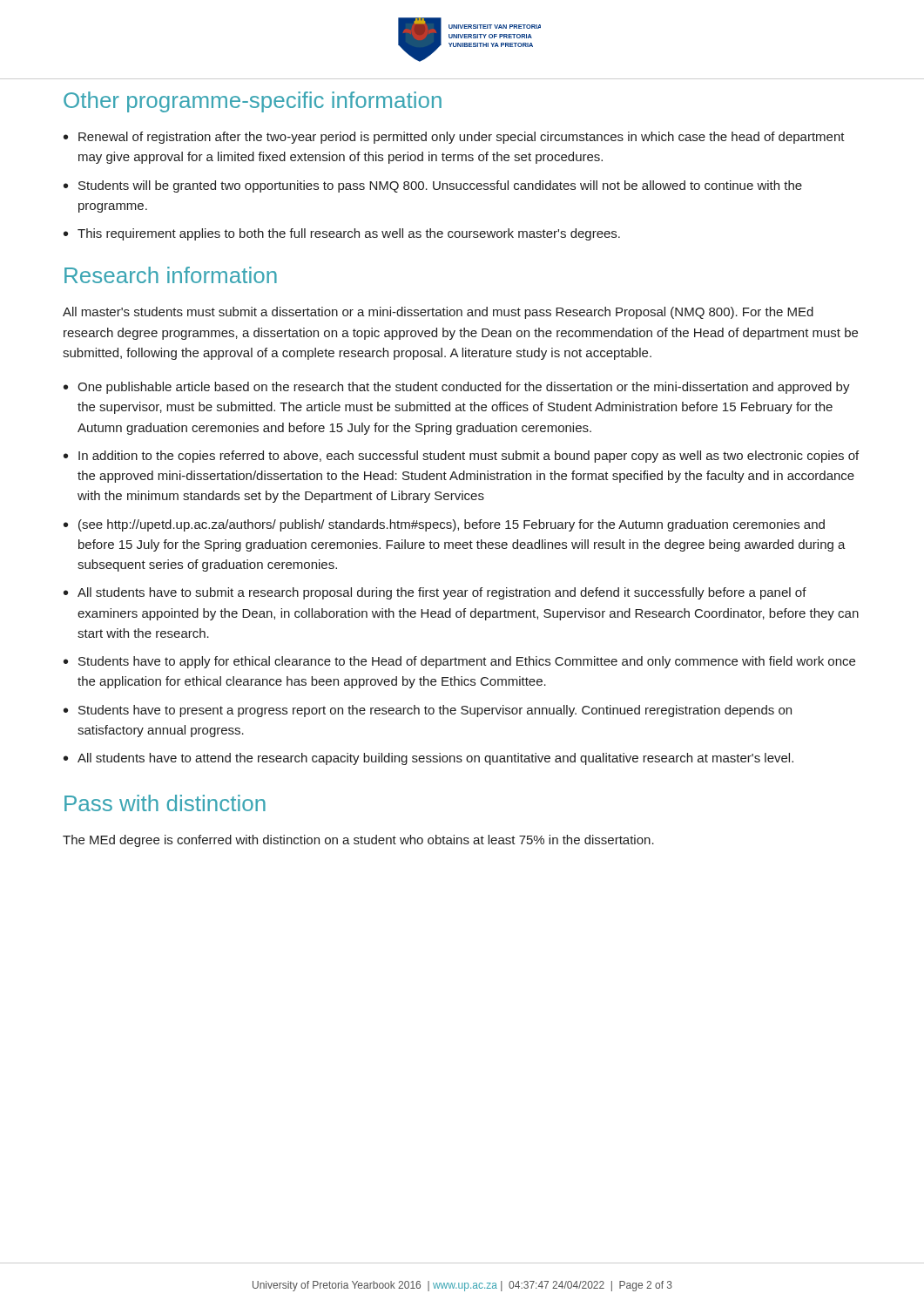Select the text block starting "Other programme-specific information"
This screenshot has width=924, height=1307.
253,102
